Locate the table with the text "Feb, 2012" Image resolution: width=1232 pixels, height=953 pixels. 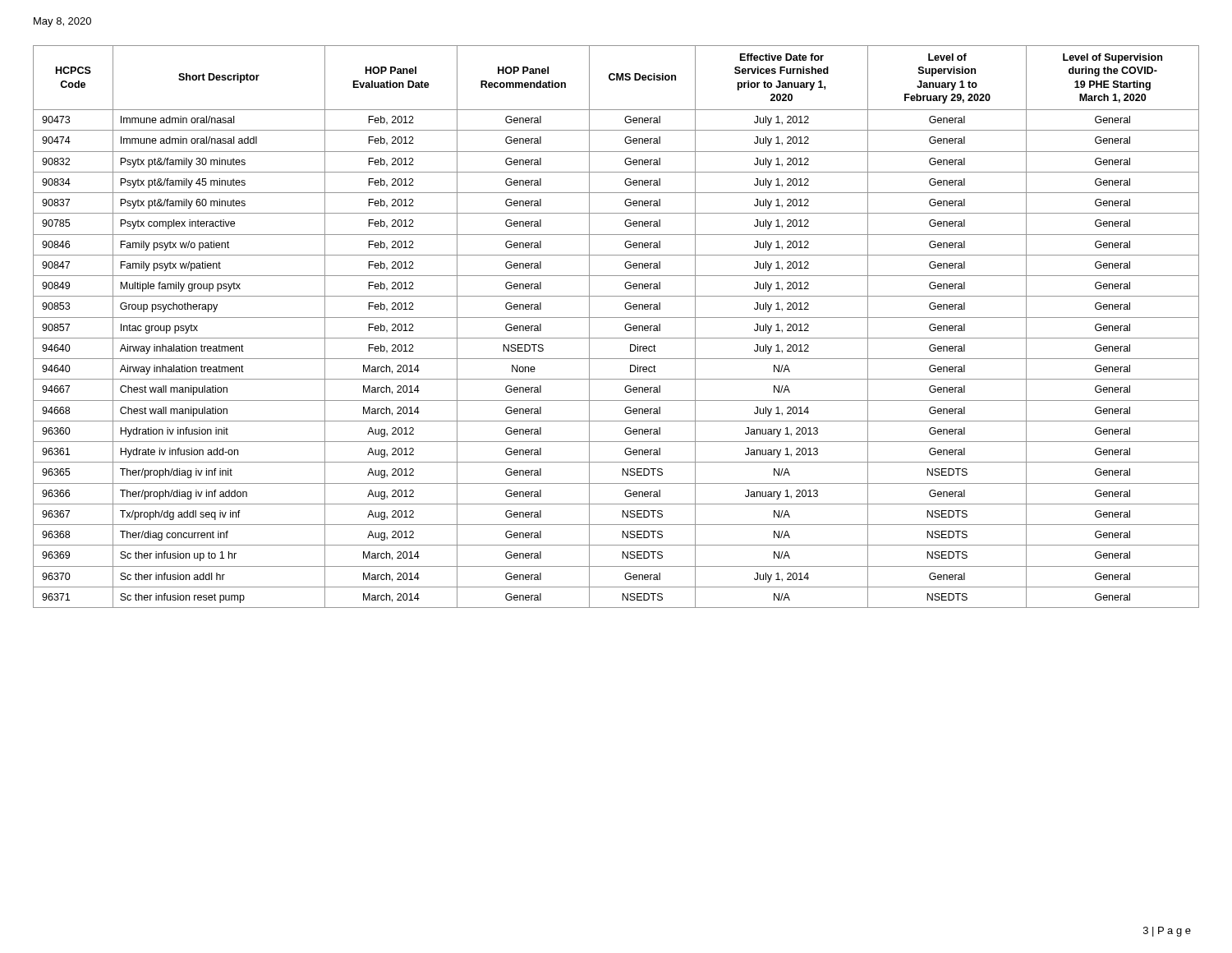pyautogui.click(x=616, y=327)
